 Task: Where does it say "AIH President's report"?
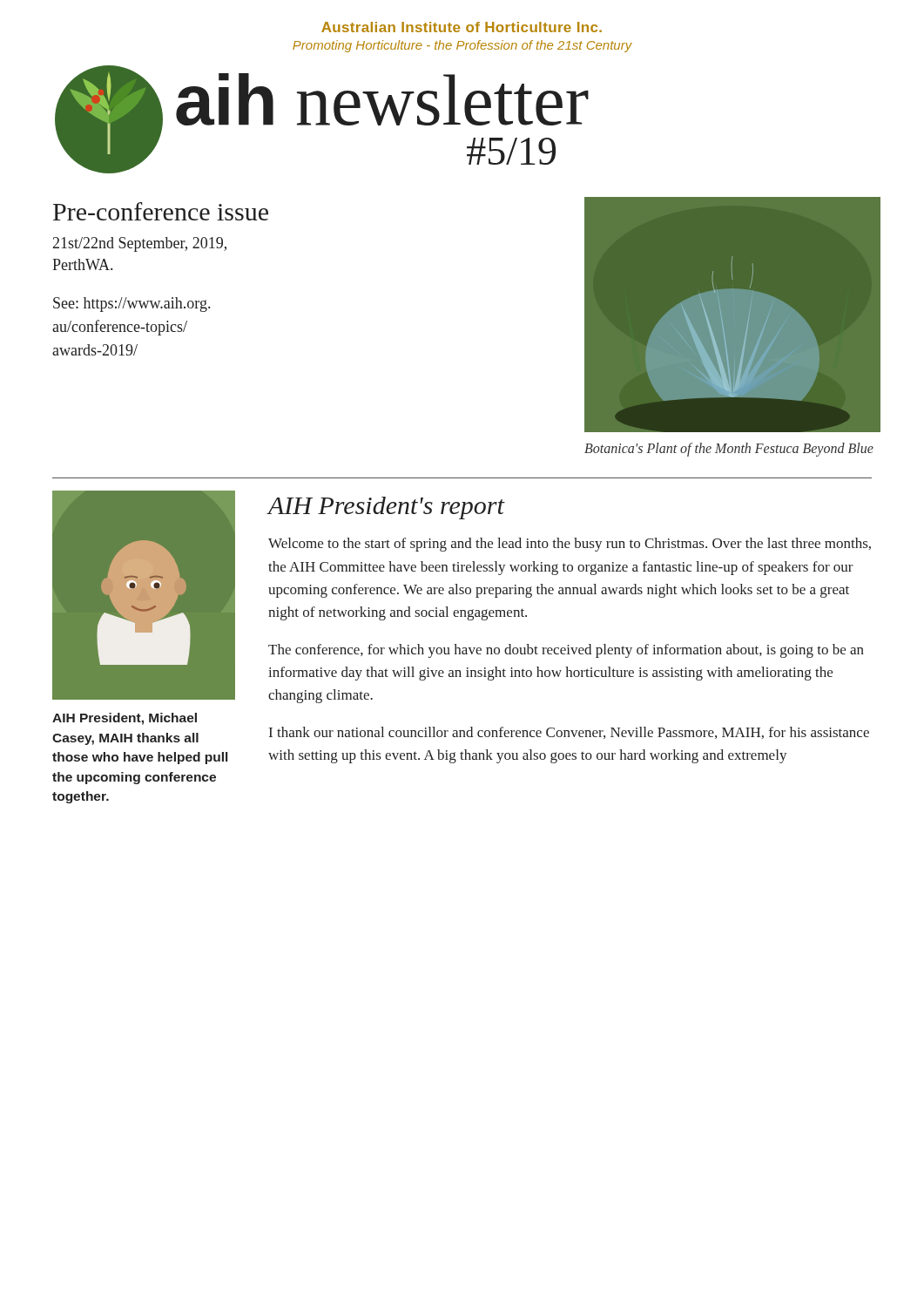386,505
